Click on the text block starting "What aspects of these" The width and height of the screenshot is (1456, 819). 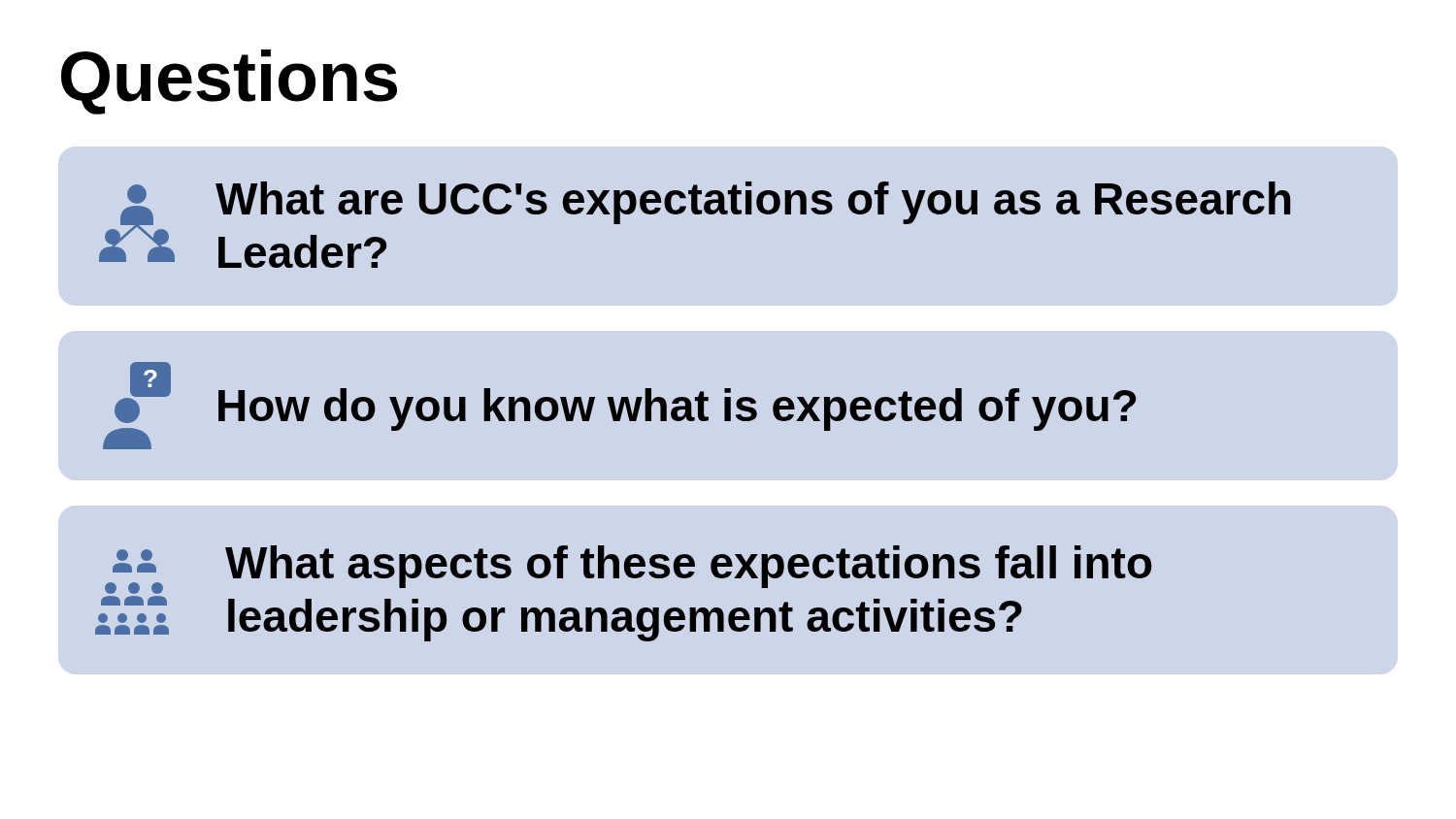click(x=728, y=590)
